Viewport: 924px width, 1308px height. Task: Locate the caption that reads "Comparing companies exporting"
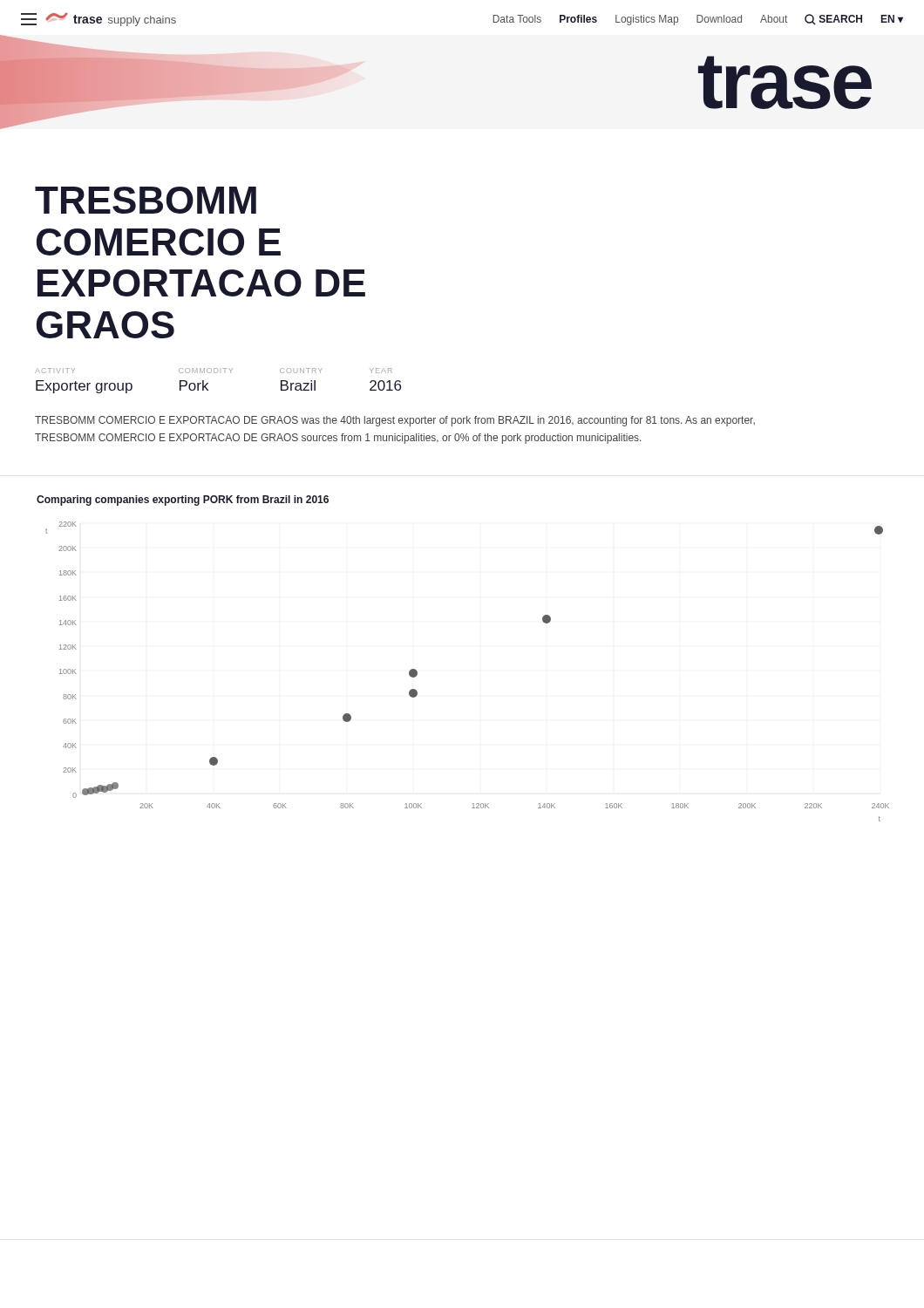tap(183, 499)
